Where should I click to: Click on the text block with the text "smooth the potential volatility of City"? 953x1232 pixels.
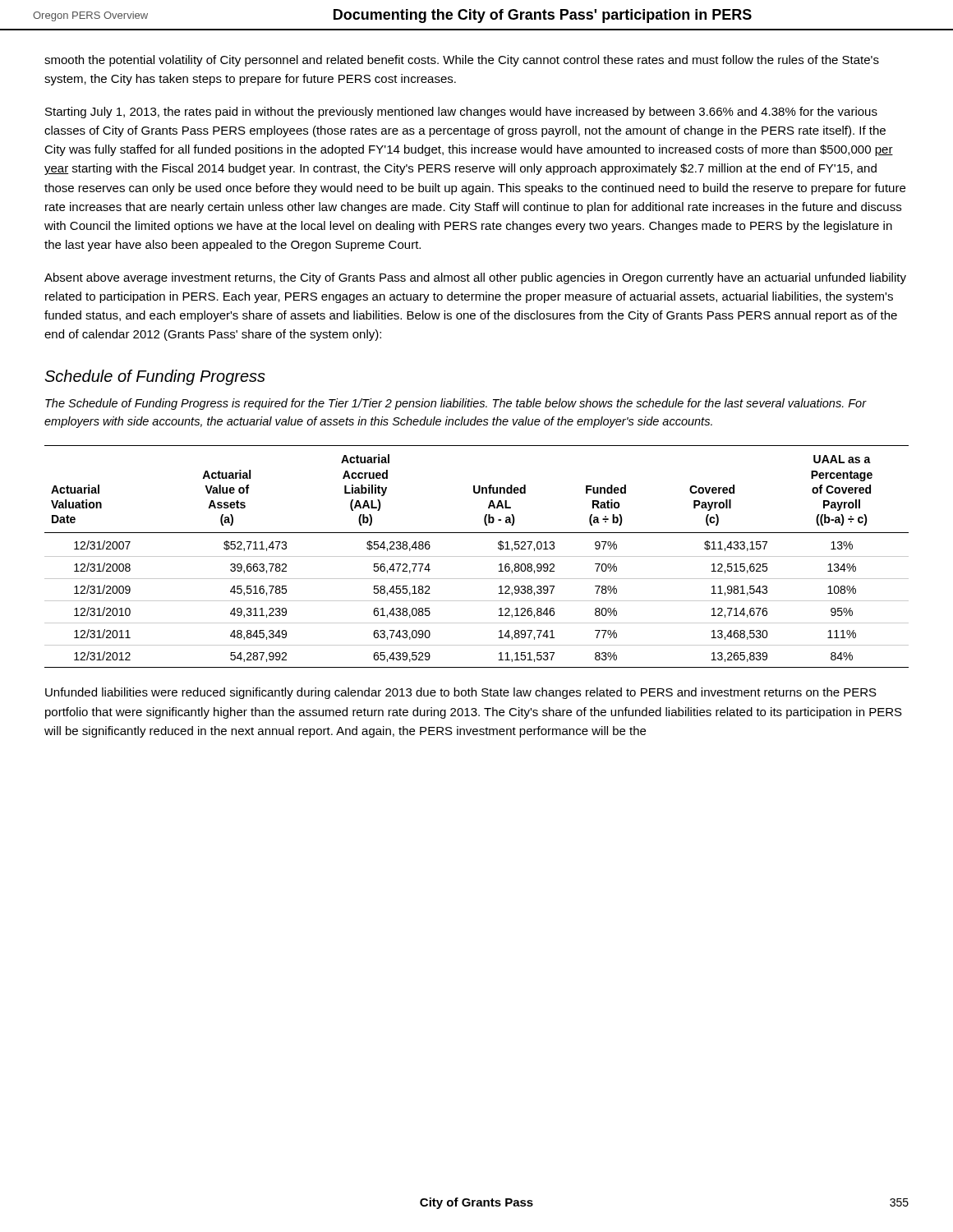click(x=462, y=69)
